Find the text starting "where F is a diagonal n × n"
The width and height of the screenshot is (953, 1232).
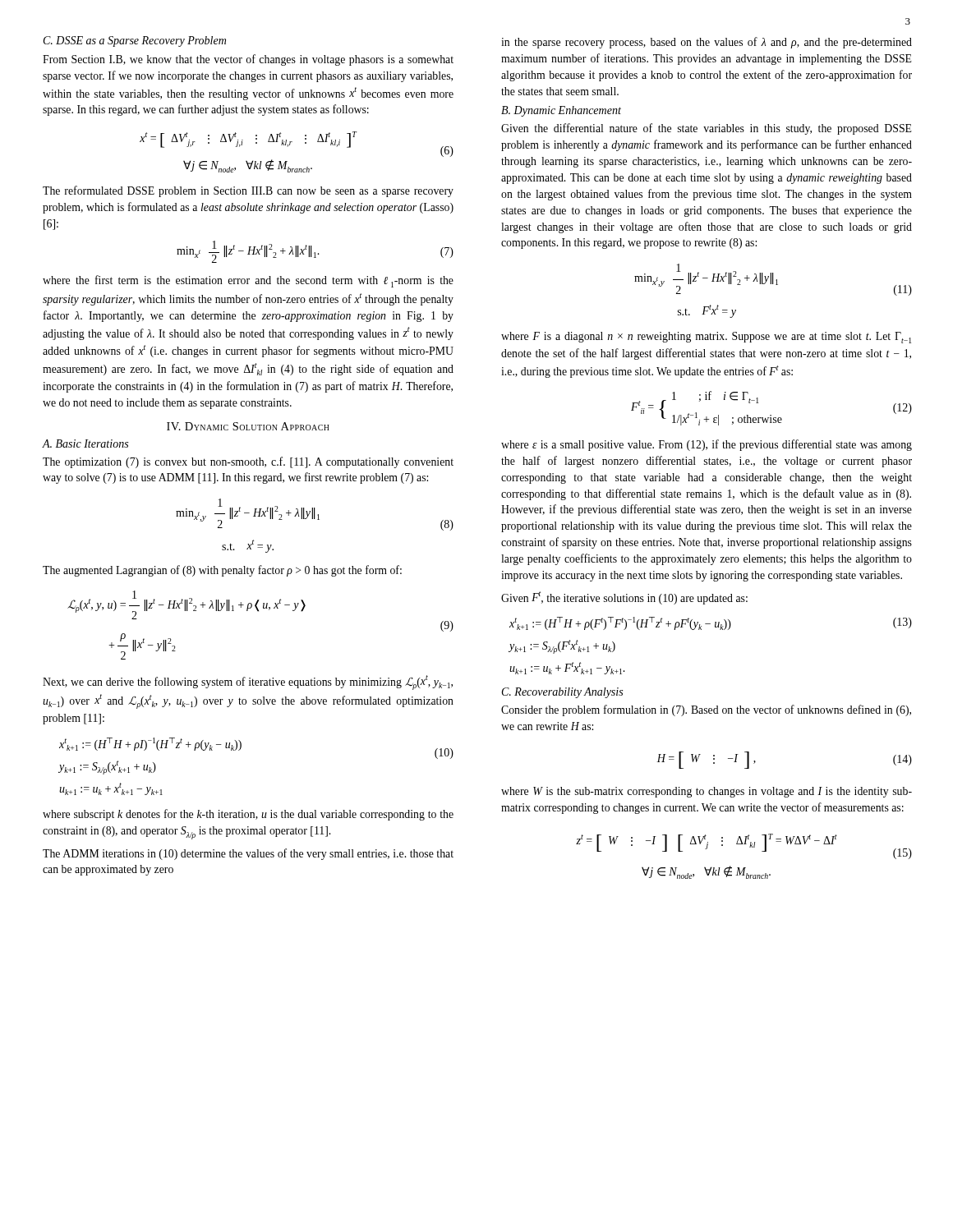pos(707,354)
